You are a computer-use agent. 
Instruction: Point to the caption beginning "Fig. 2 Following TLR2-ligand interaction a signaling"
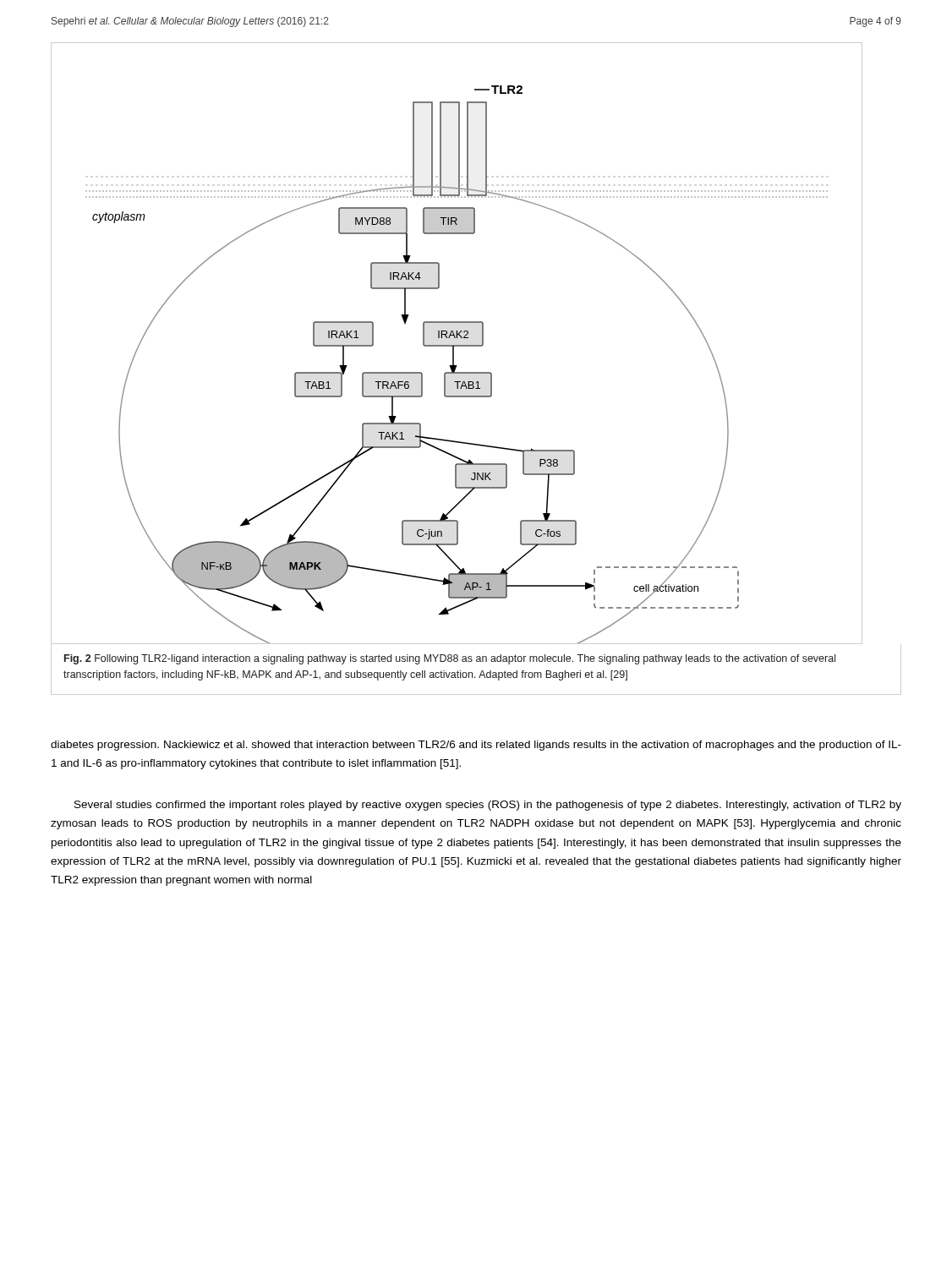(x=450, y=667)
